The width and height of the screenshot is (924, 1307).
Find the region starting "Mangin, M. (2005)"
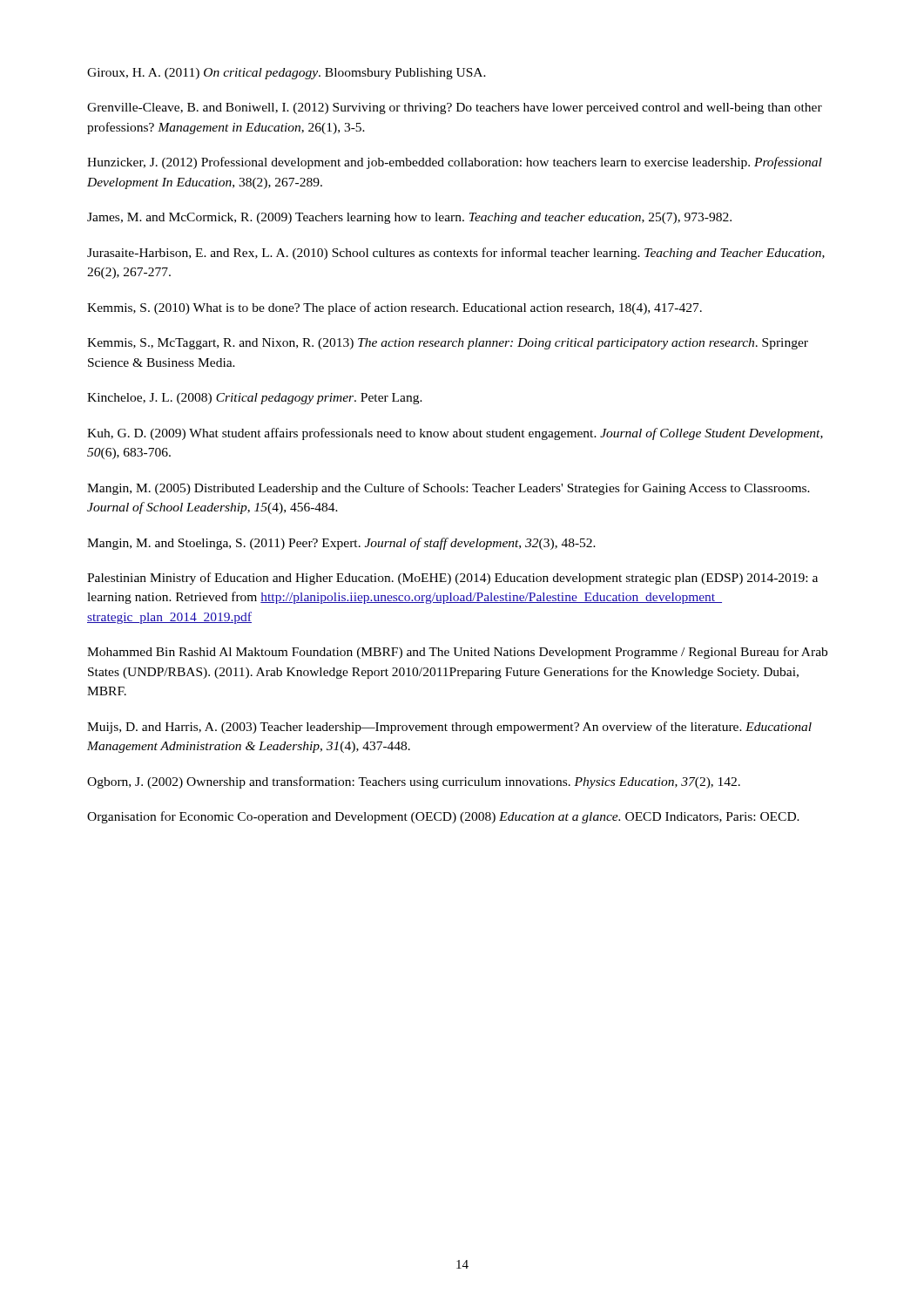449,497
